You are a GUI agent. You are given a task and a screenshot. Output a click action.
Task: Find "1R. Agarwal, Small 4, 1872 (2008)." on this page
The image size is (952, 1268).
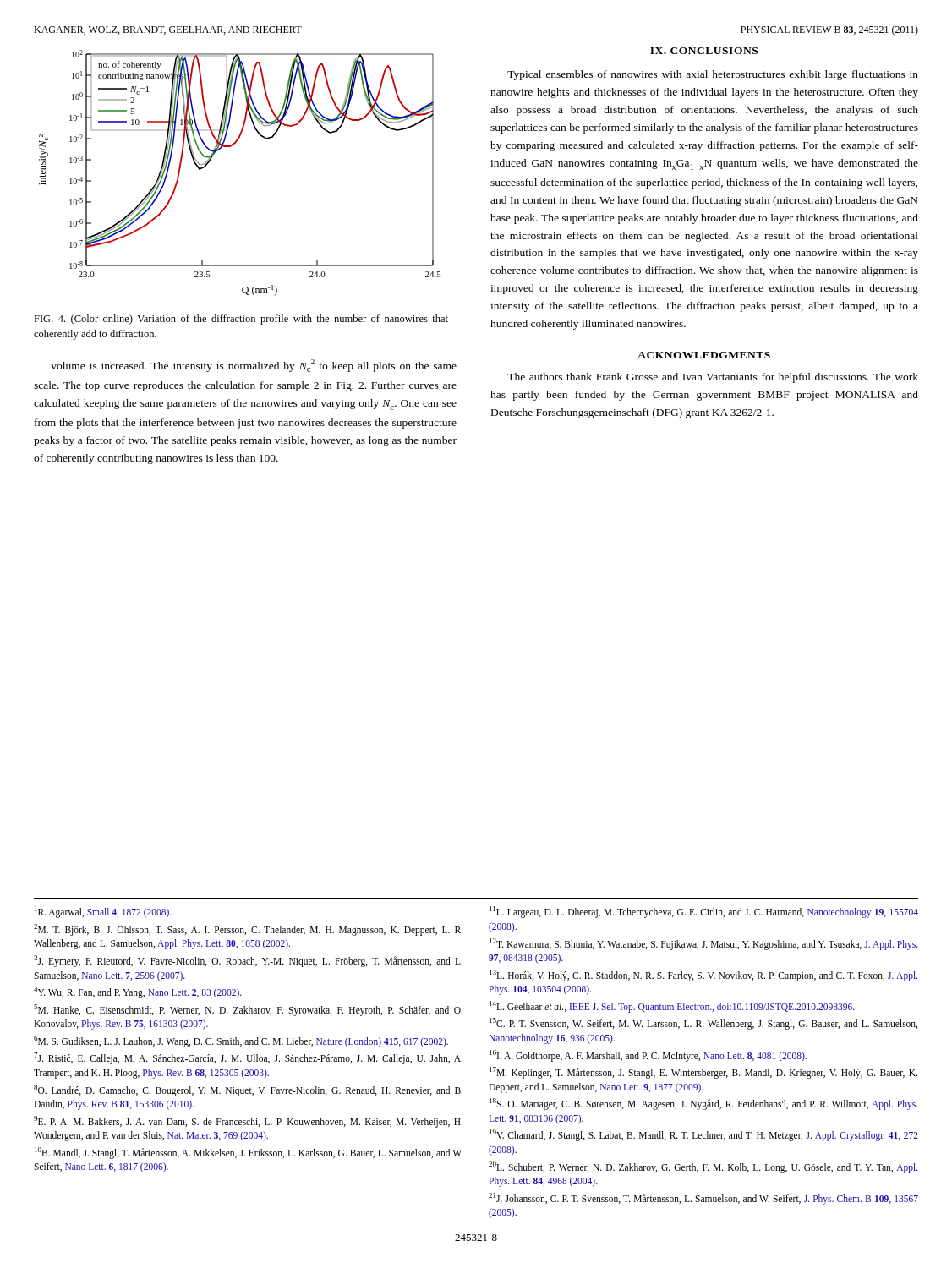tap(103, 911)
